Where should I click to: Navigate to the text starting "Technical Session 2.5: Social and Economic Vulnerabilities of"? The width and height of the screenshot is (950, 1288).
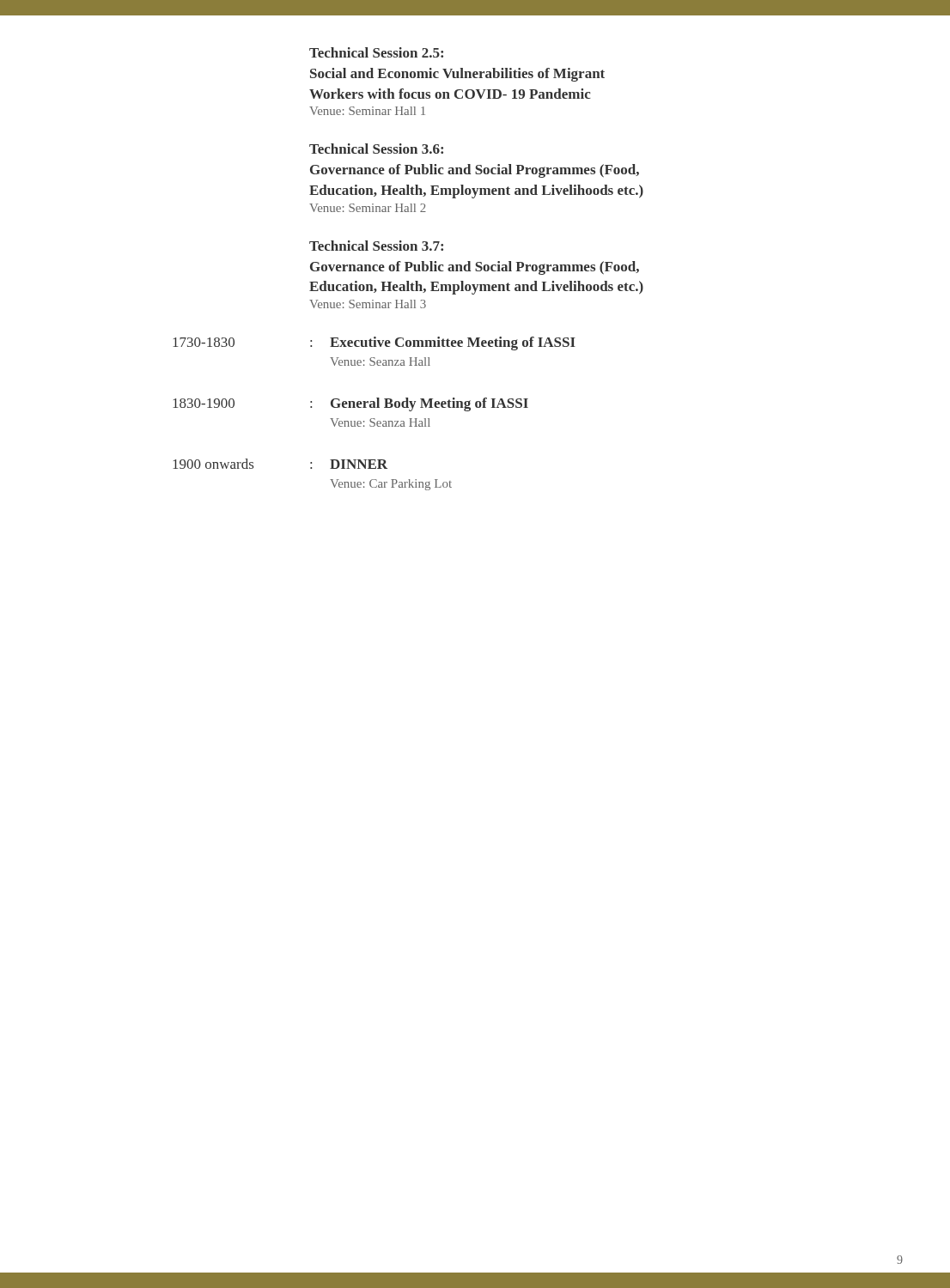[x=595, y=81]
